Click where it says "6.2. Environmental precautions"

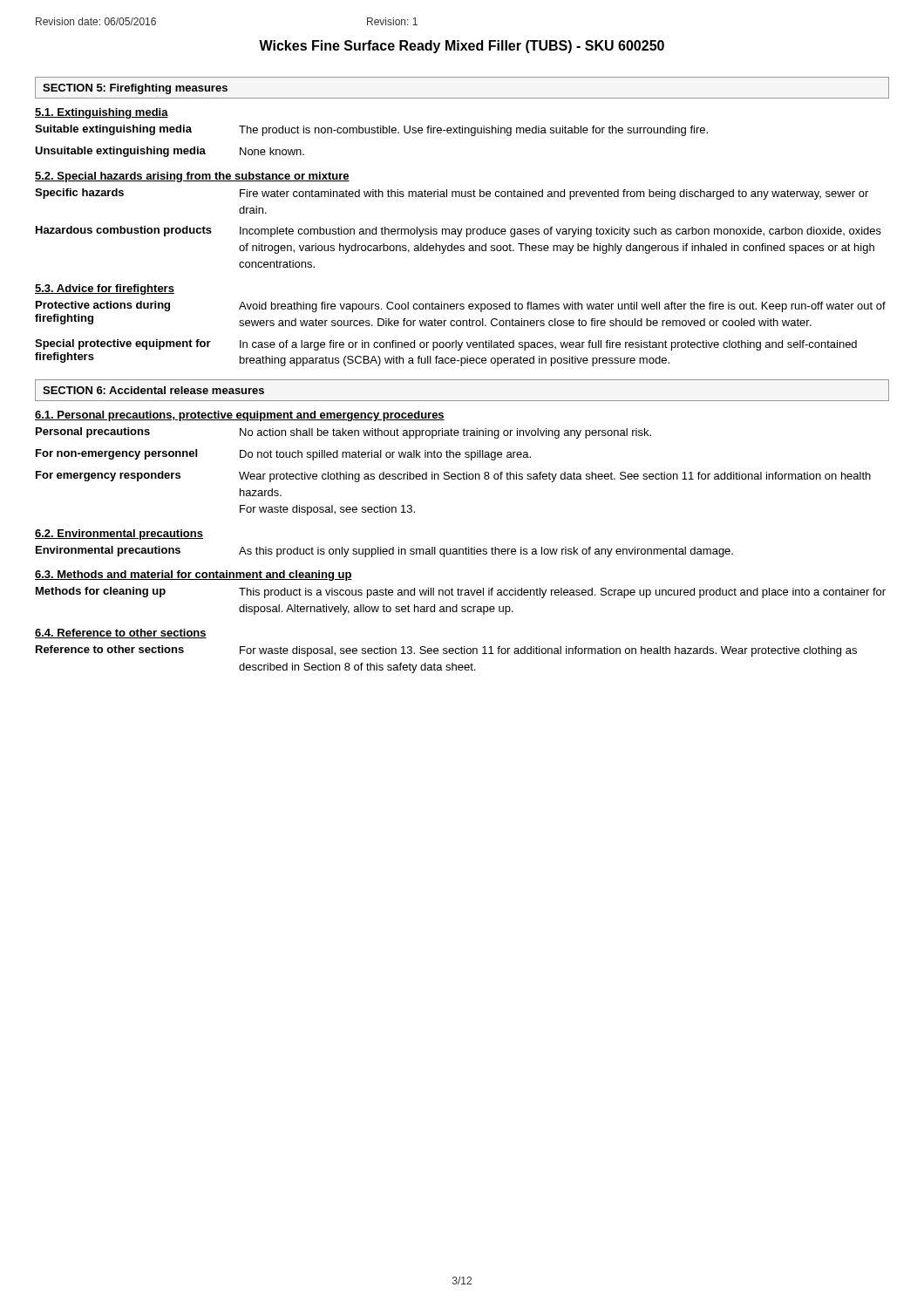pos(119,533)
